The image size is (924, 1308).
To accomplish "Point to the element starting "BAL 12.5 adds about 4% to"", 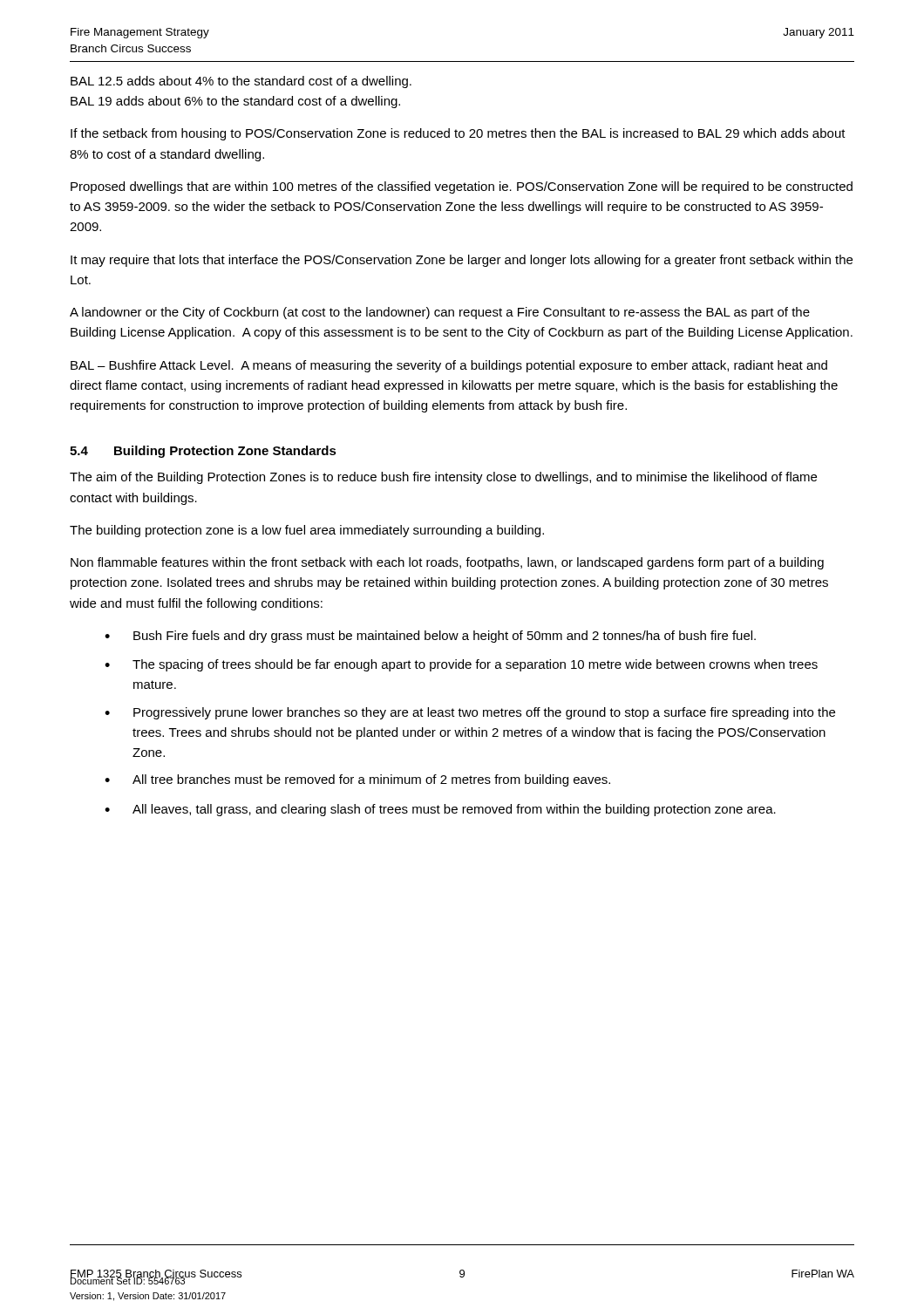I will tap(241, 91).
